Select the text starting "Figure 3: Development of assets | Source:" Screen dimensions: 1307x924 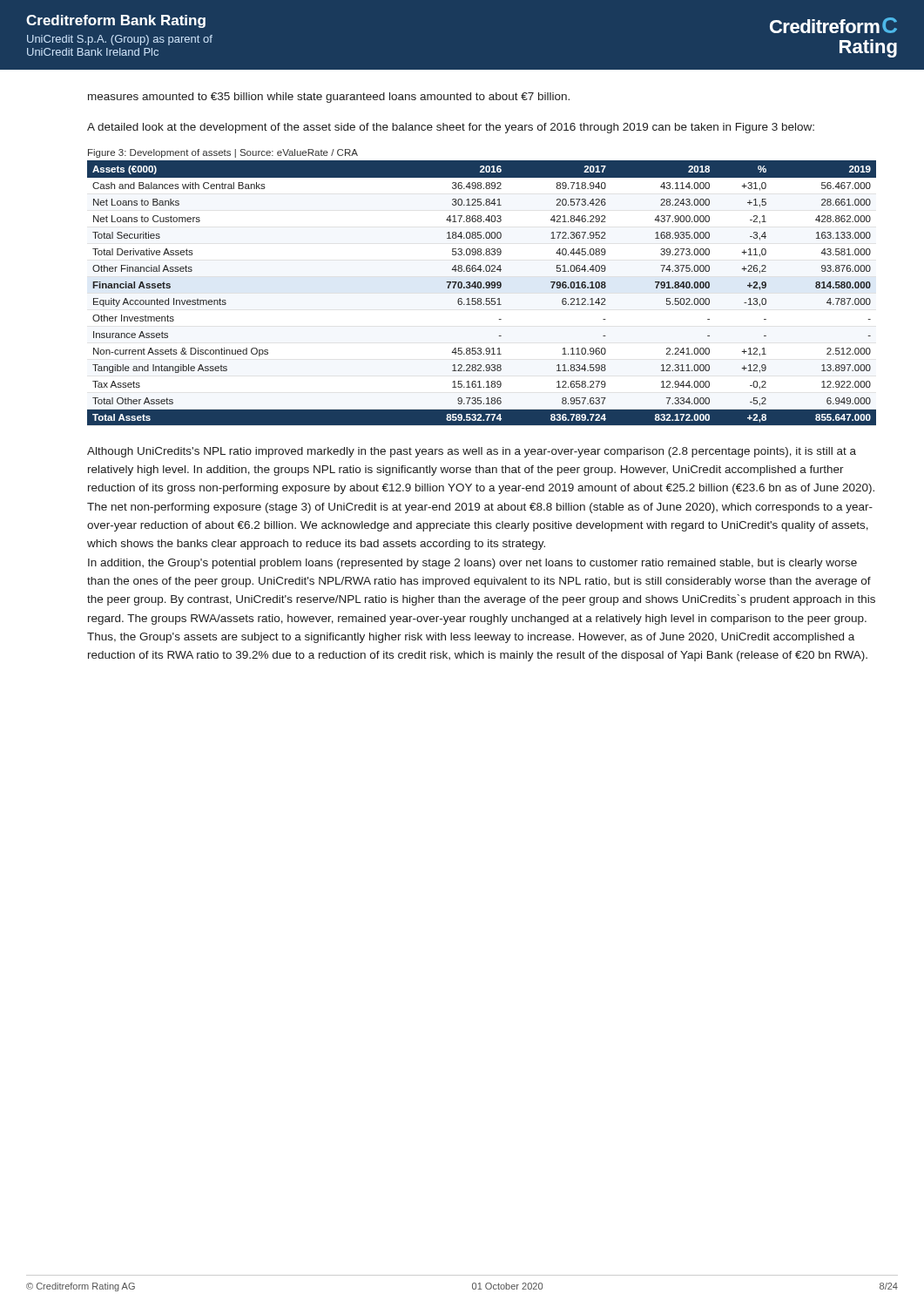click(x=222, y=152)
